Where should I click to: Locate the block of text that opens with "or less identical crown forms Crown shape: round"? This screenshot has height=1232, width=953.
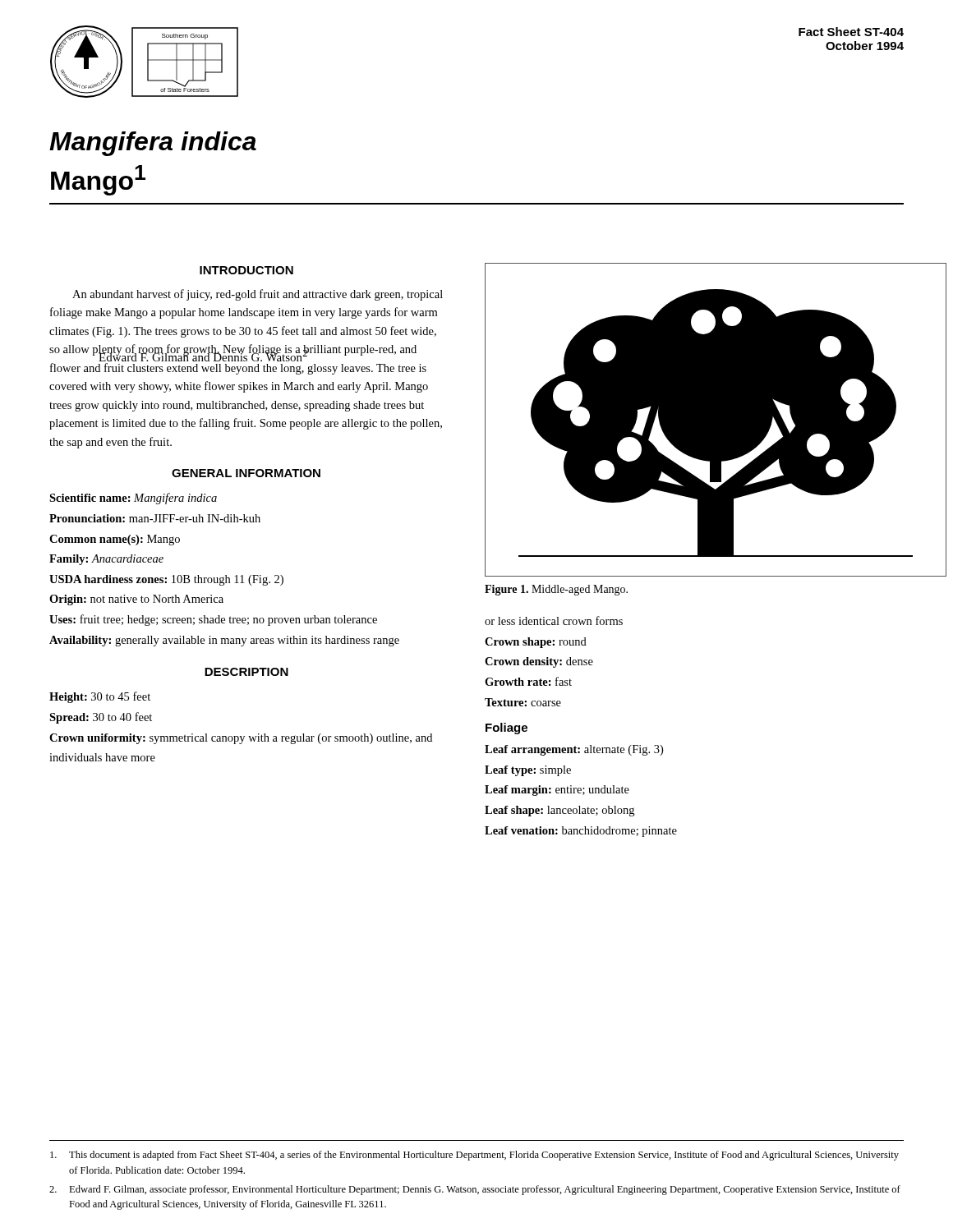(x=554, y=621)
